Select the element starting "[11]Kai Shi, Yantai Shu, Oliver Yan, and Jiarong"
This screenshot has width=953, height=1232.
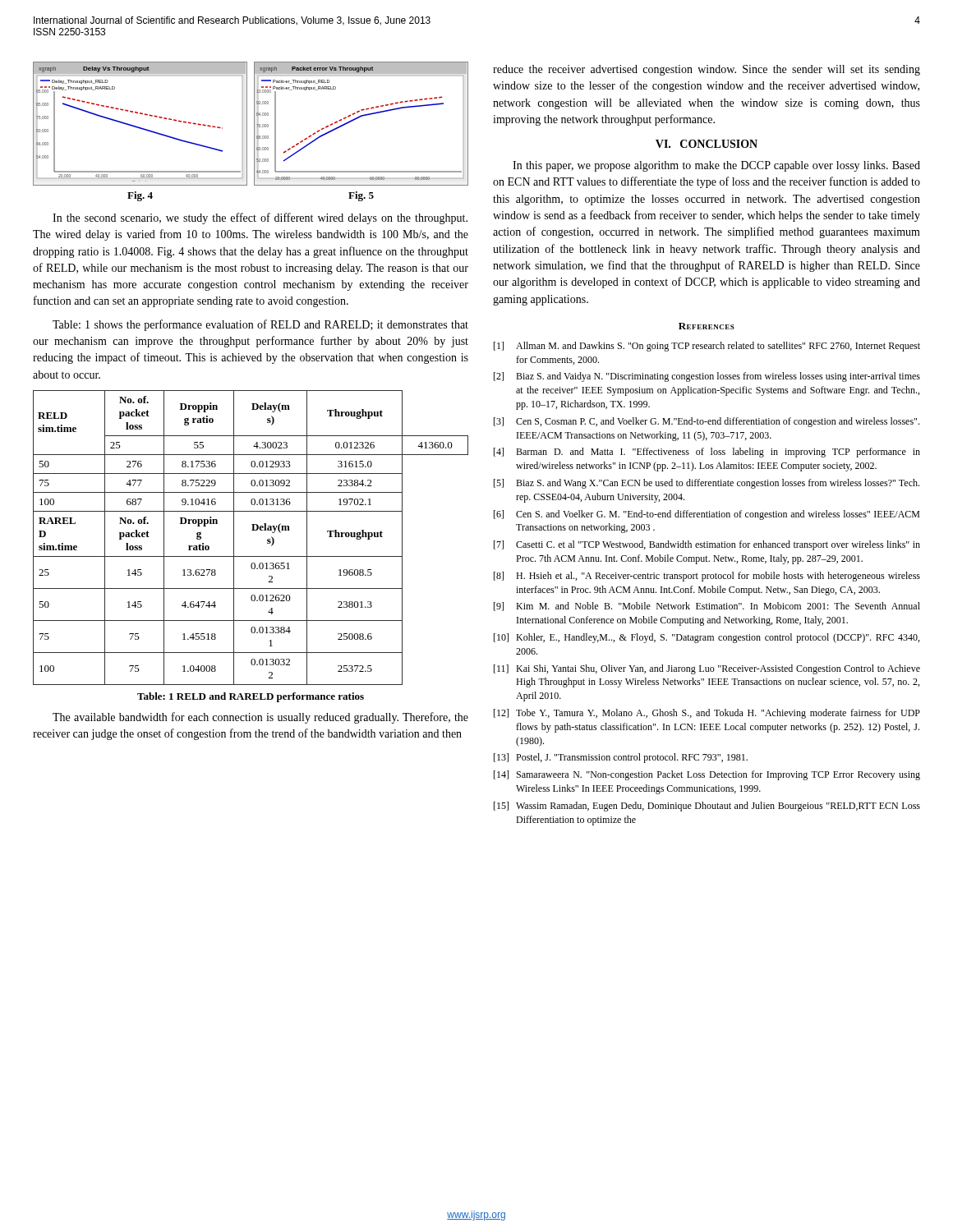pyautogui.click(x=707, y=682)
